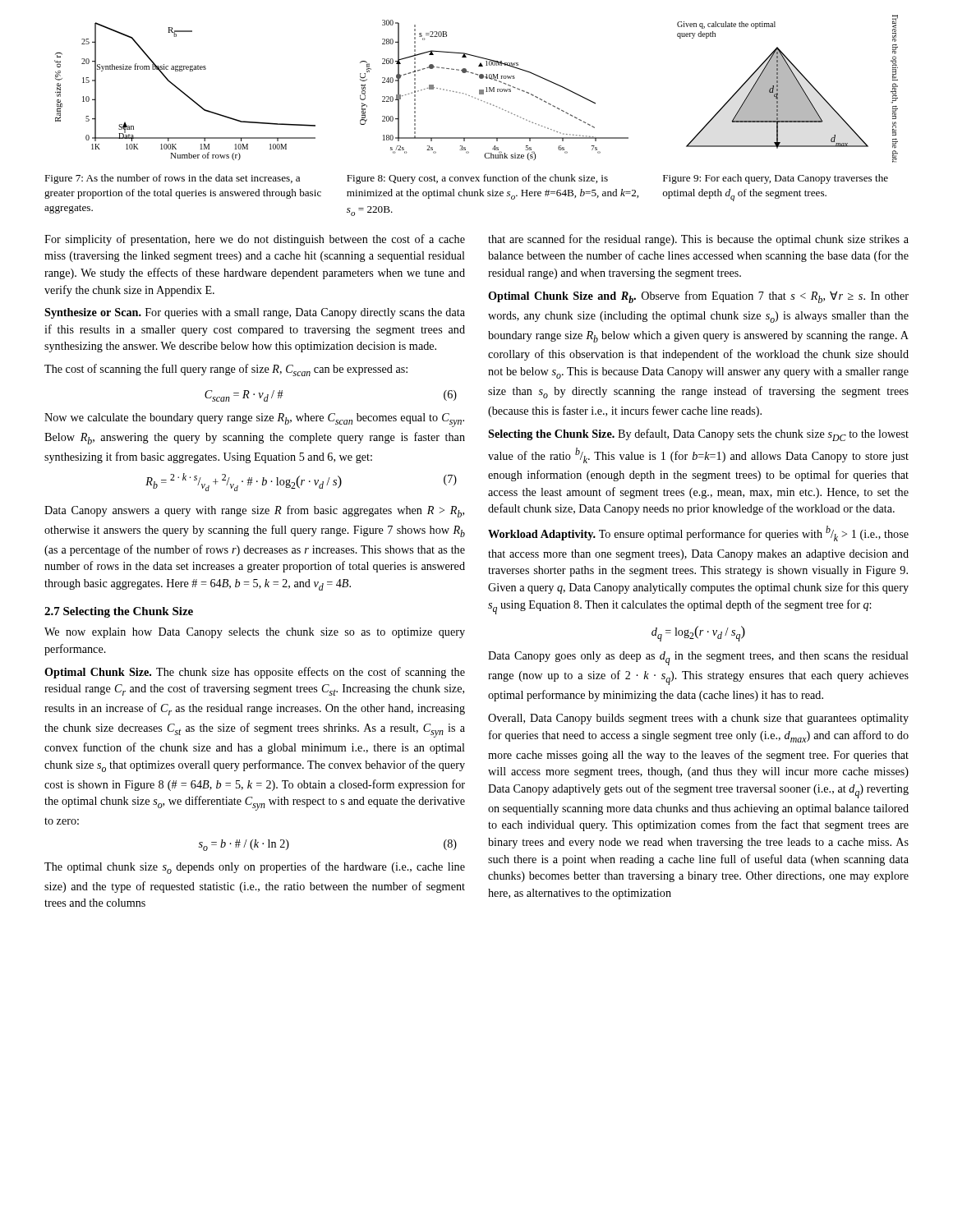Viewport: 953px width, 1232px height.
Task: Find the formula on this page that starts "dq = log2(r · vd /"
Action: pyautogui.click(x=698, y=632)
